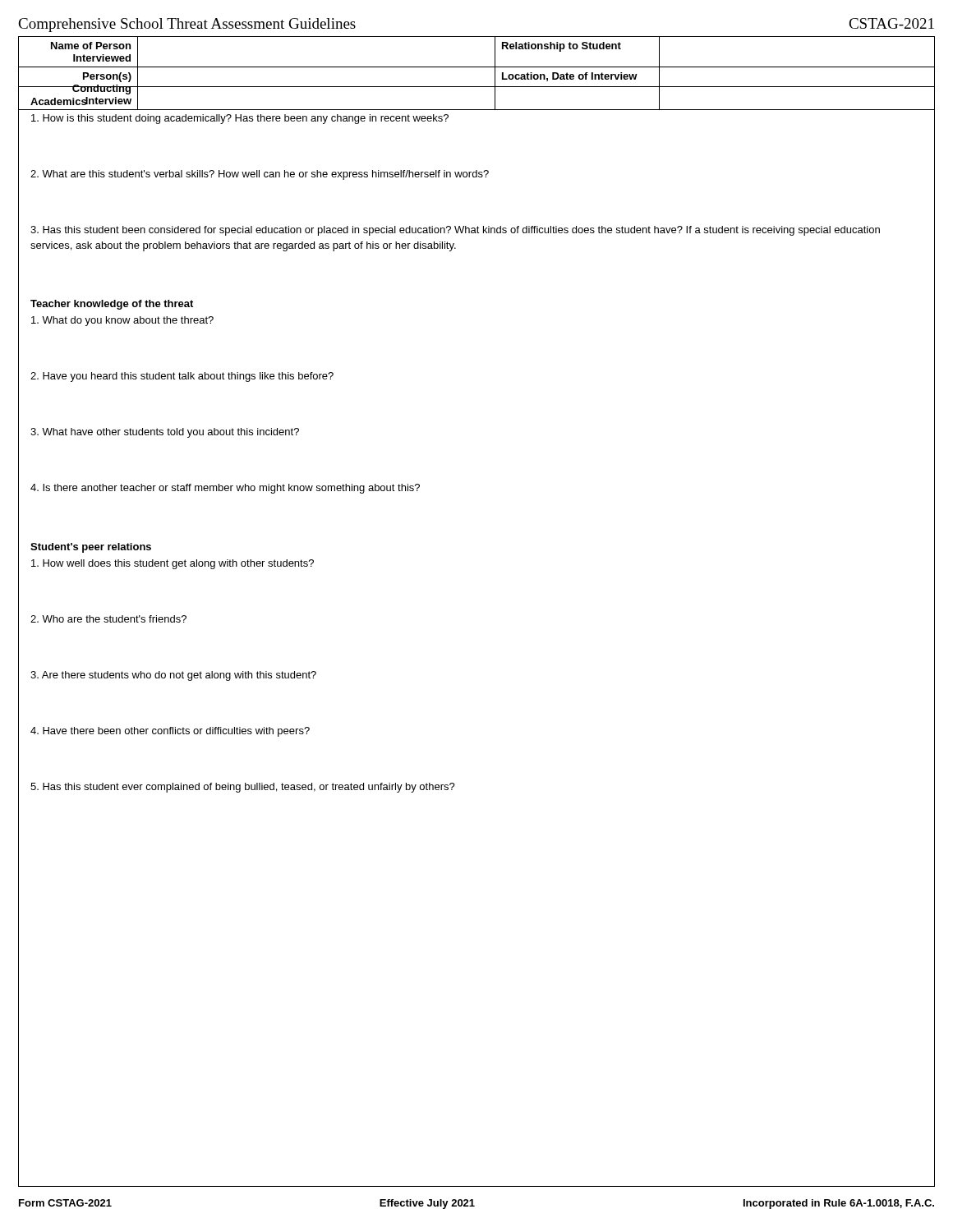Locate the block of text that opens with "2. Have you heard"

(x=182, y=376)
